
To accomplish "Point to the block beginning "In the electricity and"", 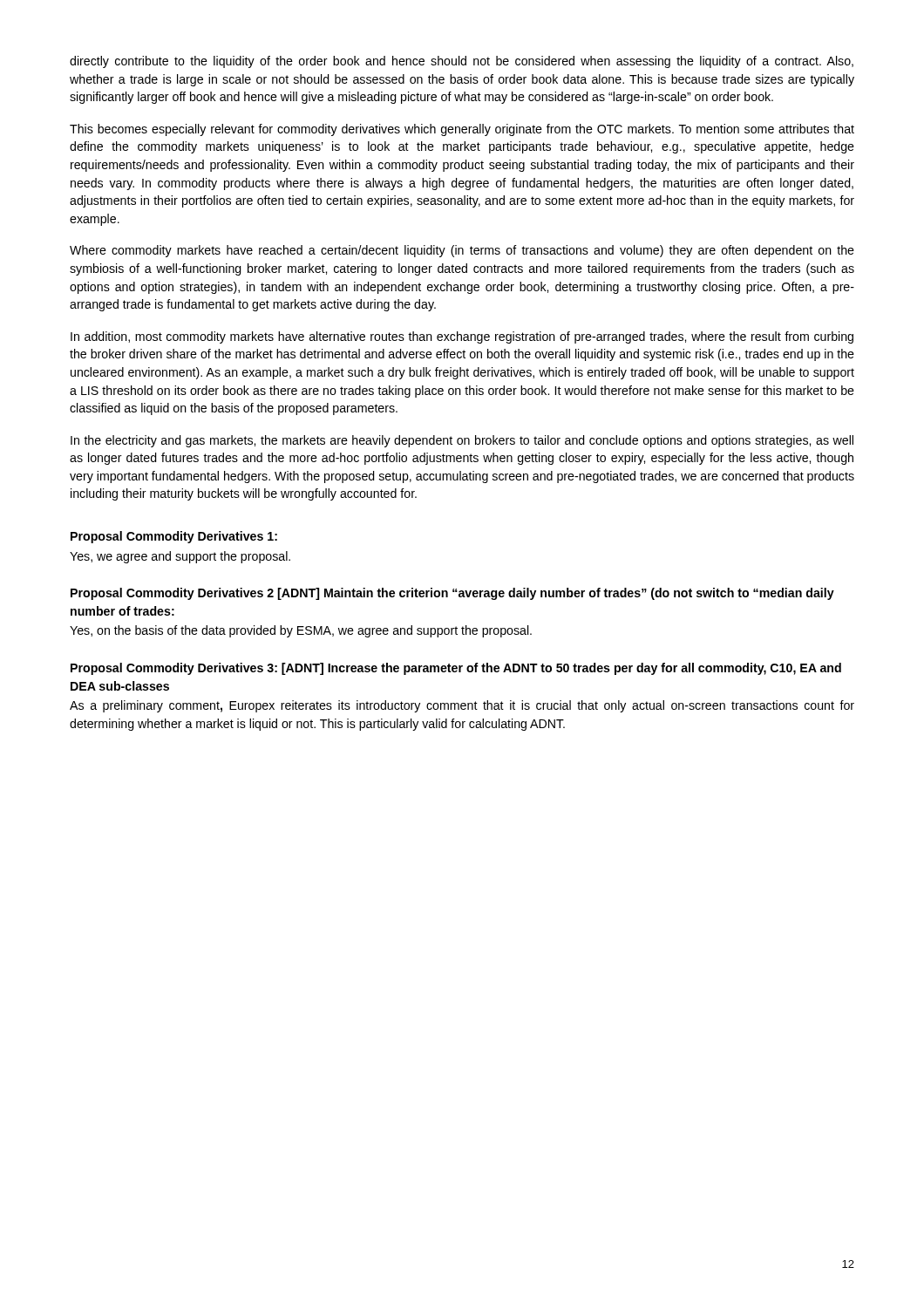I will coord(462,467).
